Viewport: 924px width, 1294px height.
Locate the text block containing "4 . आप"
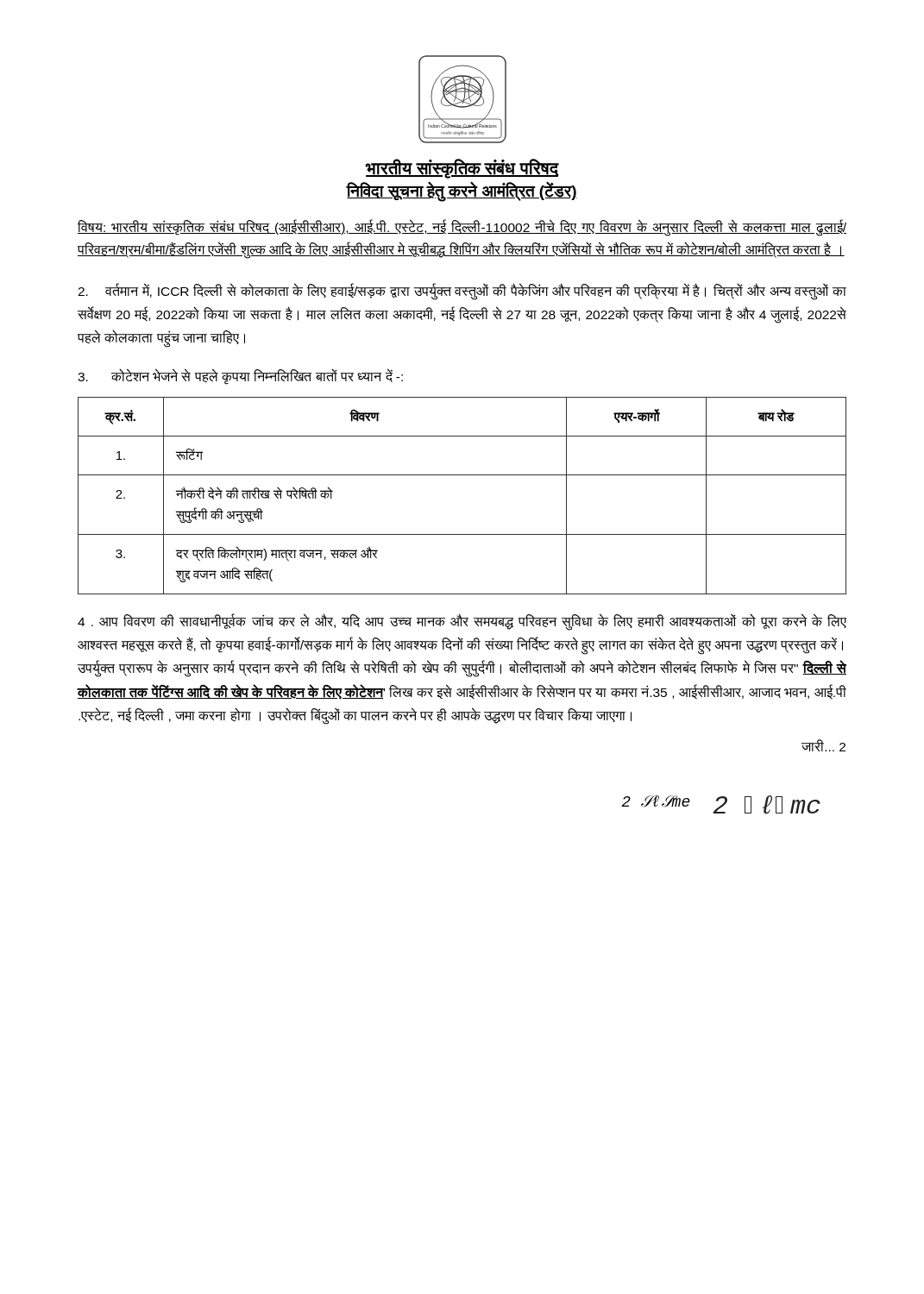point(462,669)
